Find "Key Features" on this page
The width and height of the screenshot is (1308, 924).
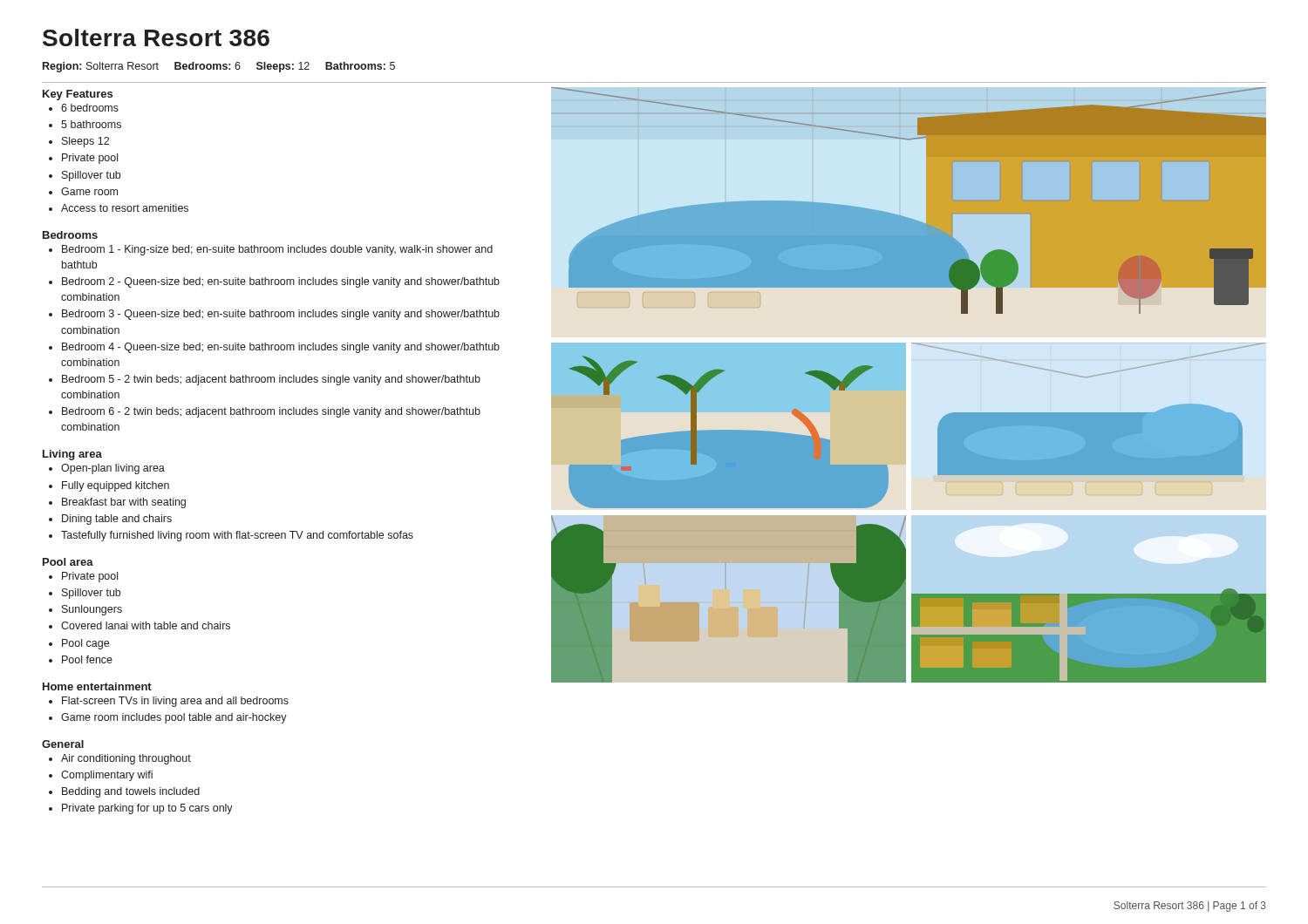pyautogui.click(x=77, y=94)
